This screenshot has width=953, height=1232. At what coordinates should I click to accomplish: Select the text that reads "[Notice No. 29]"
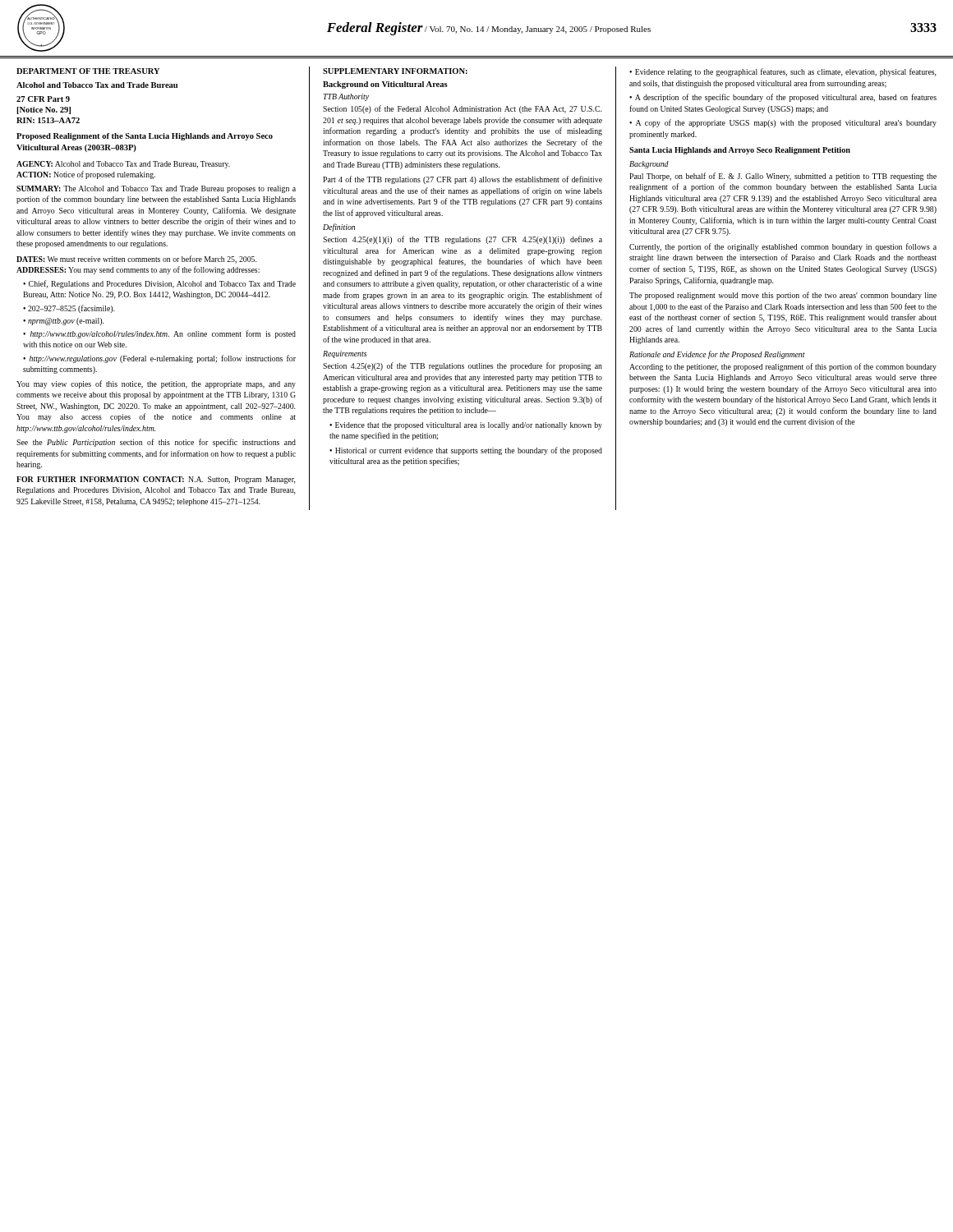(44, 110)
